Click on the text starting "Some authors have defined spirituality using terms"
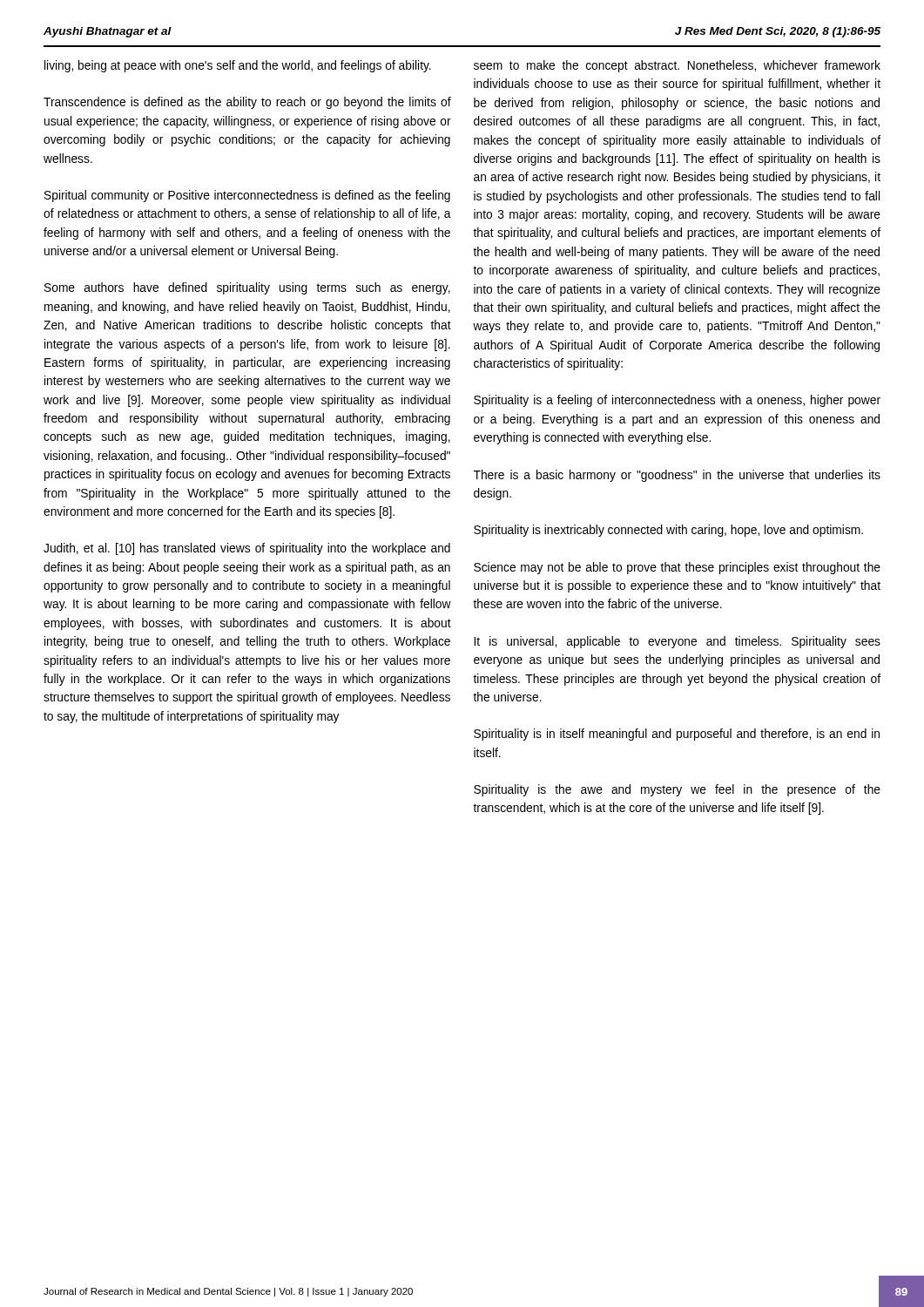Screen dimensions: 1307x924 coord(247,400)
